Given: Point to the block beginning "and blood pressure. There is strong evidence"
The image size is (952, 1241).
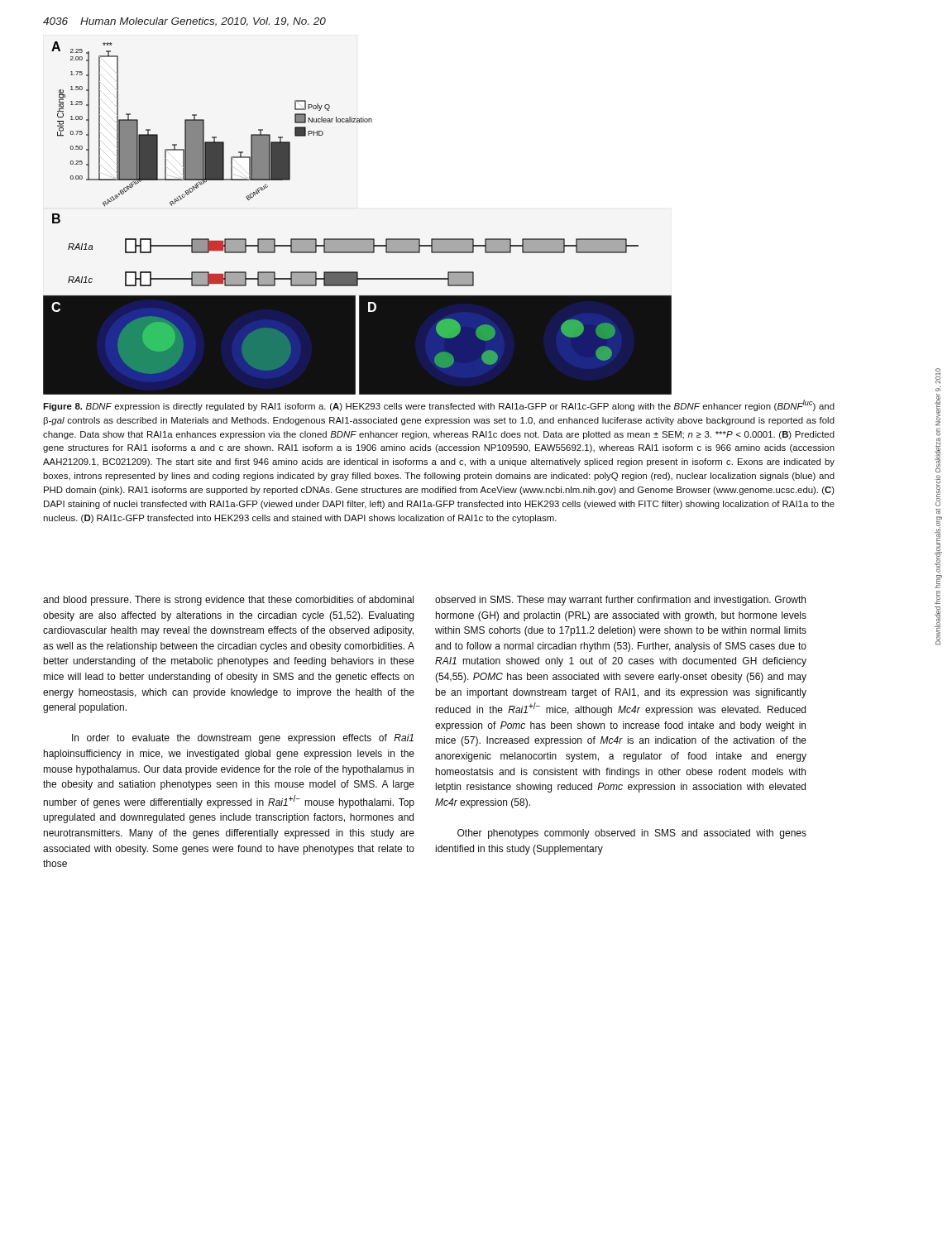Looking at the screenshot, I should (x=229, y=732).
